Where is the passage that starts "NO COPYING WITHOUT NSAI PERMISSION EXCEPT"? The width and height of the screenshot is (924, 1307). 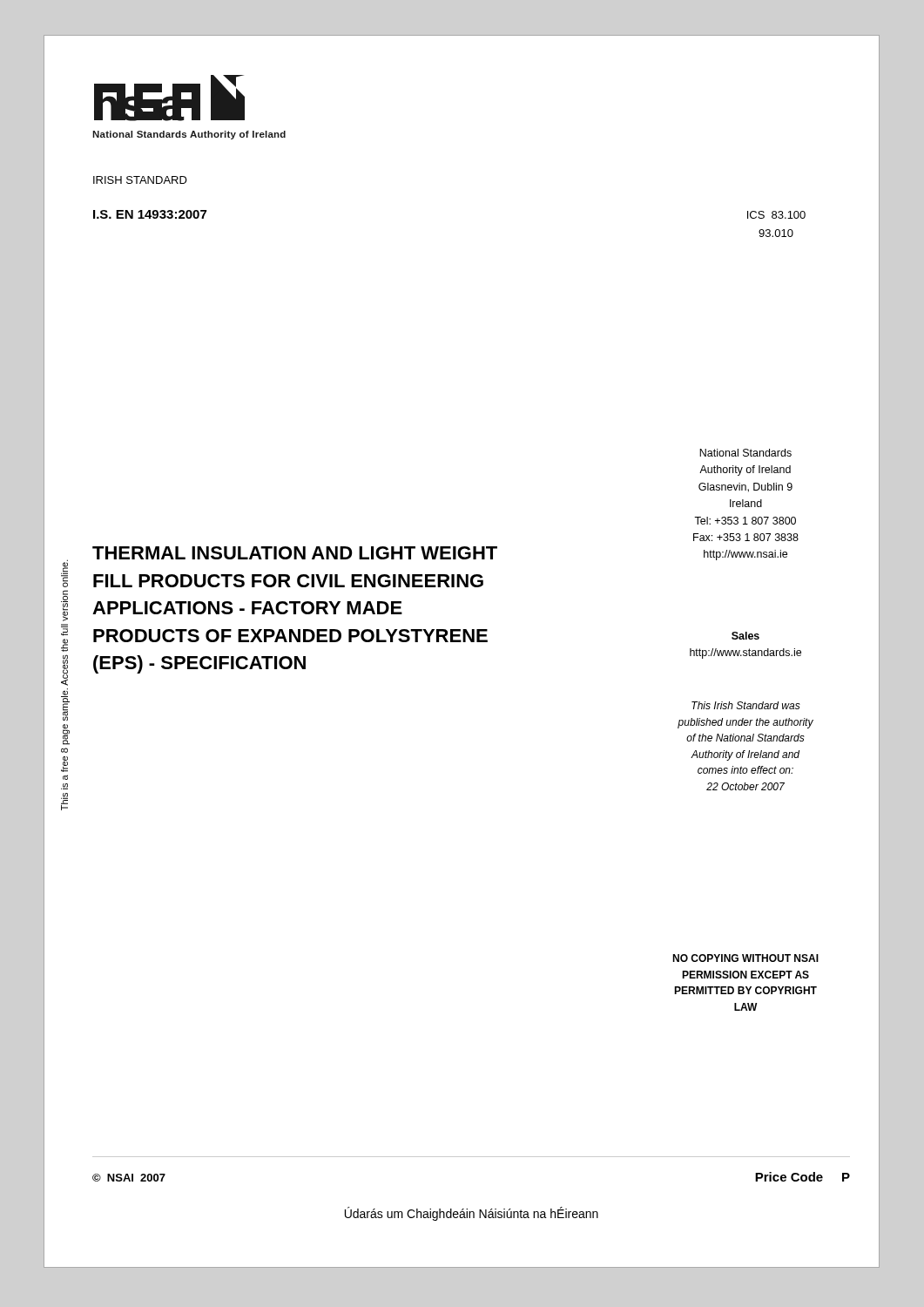pyautogui.click(x=745, y=983)
